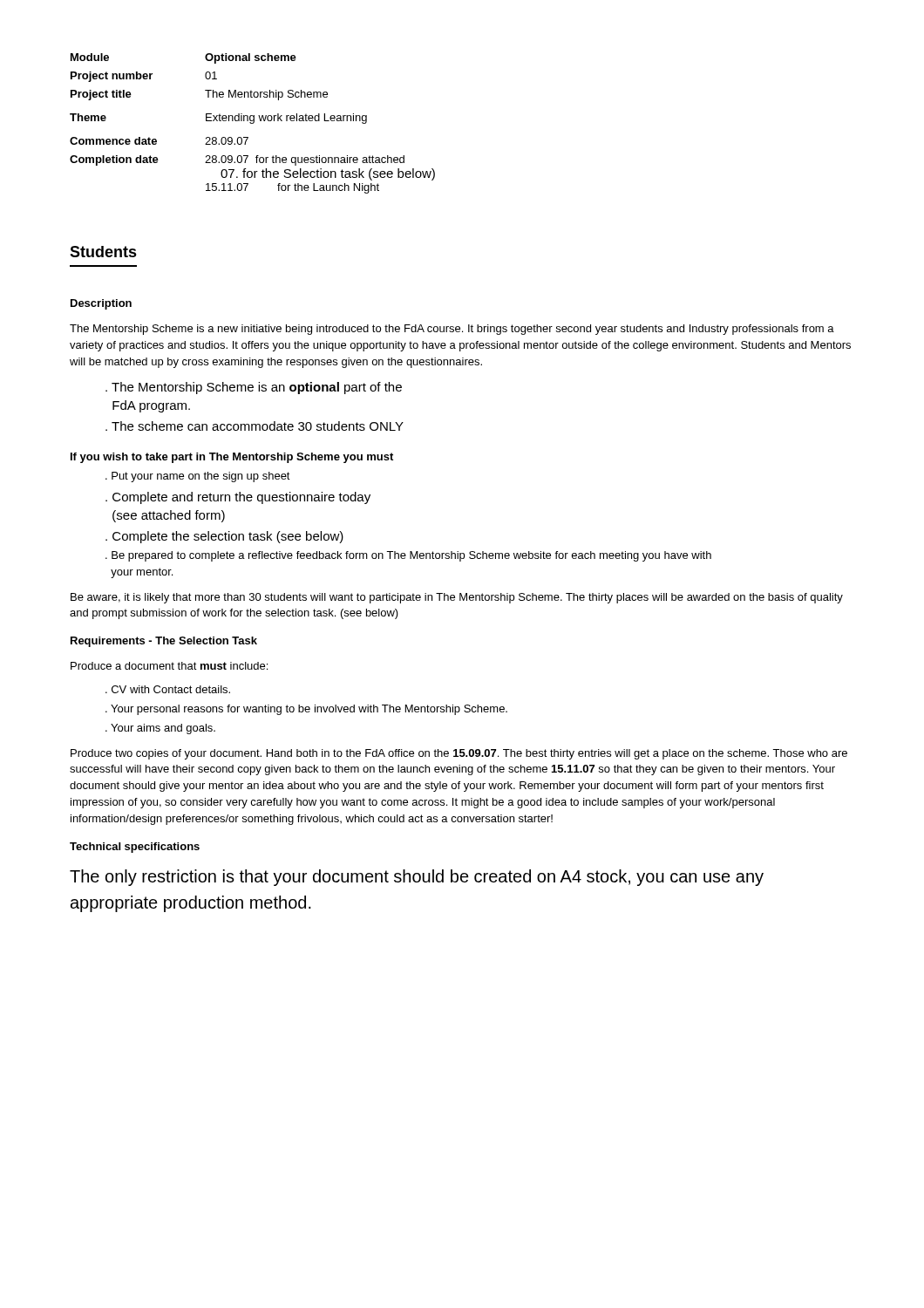Click on the block starting ". The Mentorship Scheme is an optional"

254,388
